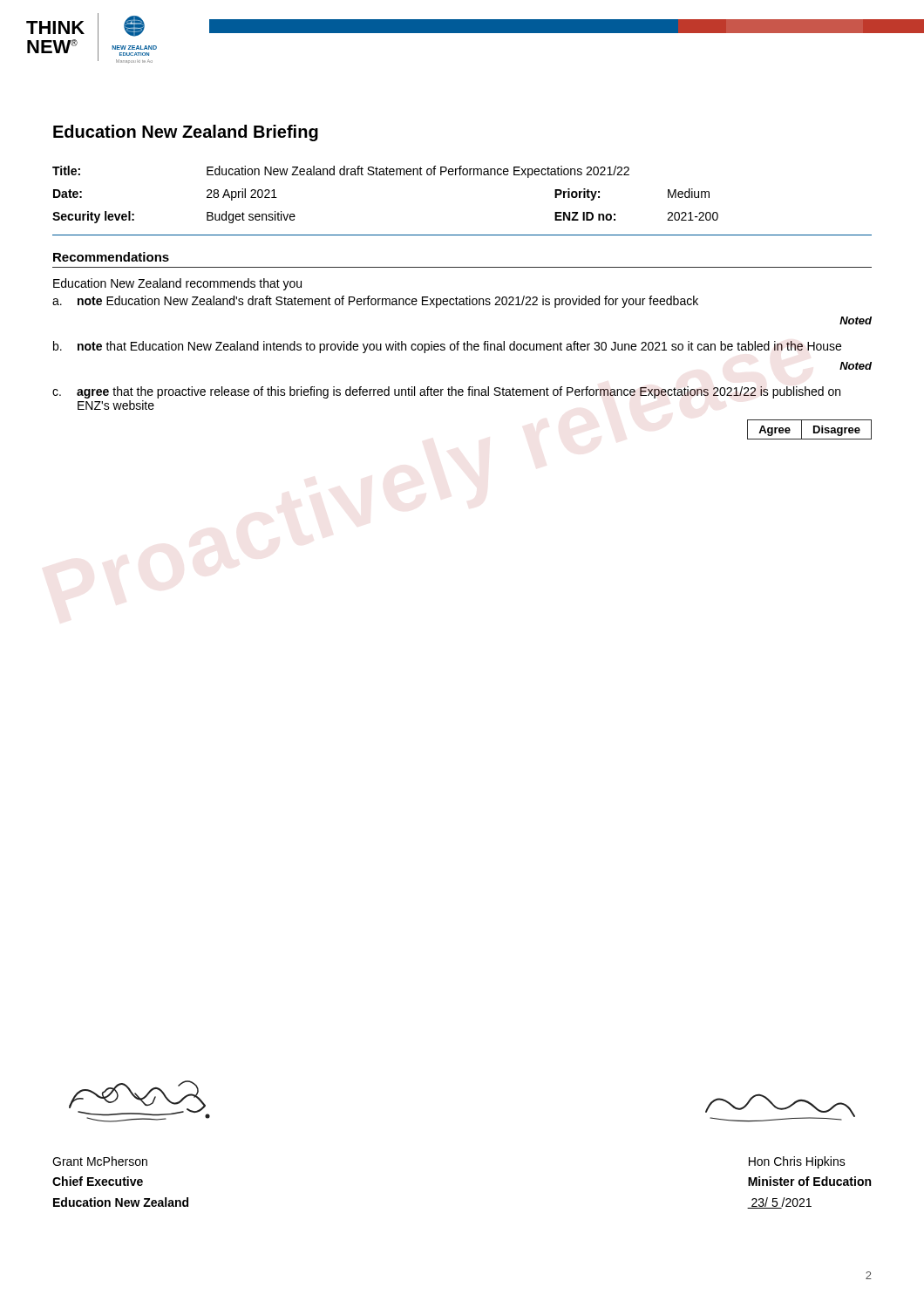
Task: Click on the text starting "Education New Zealand Briefing"
Action: click(185, 132)
